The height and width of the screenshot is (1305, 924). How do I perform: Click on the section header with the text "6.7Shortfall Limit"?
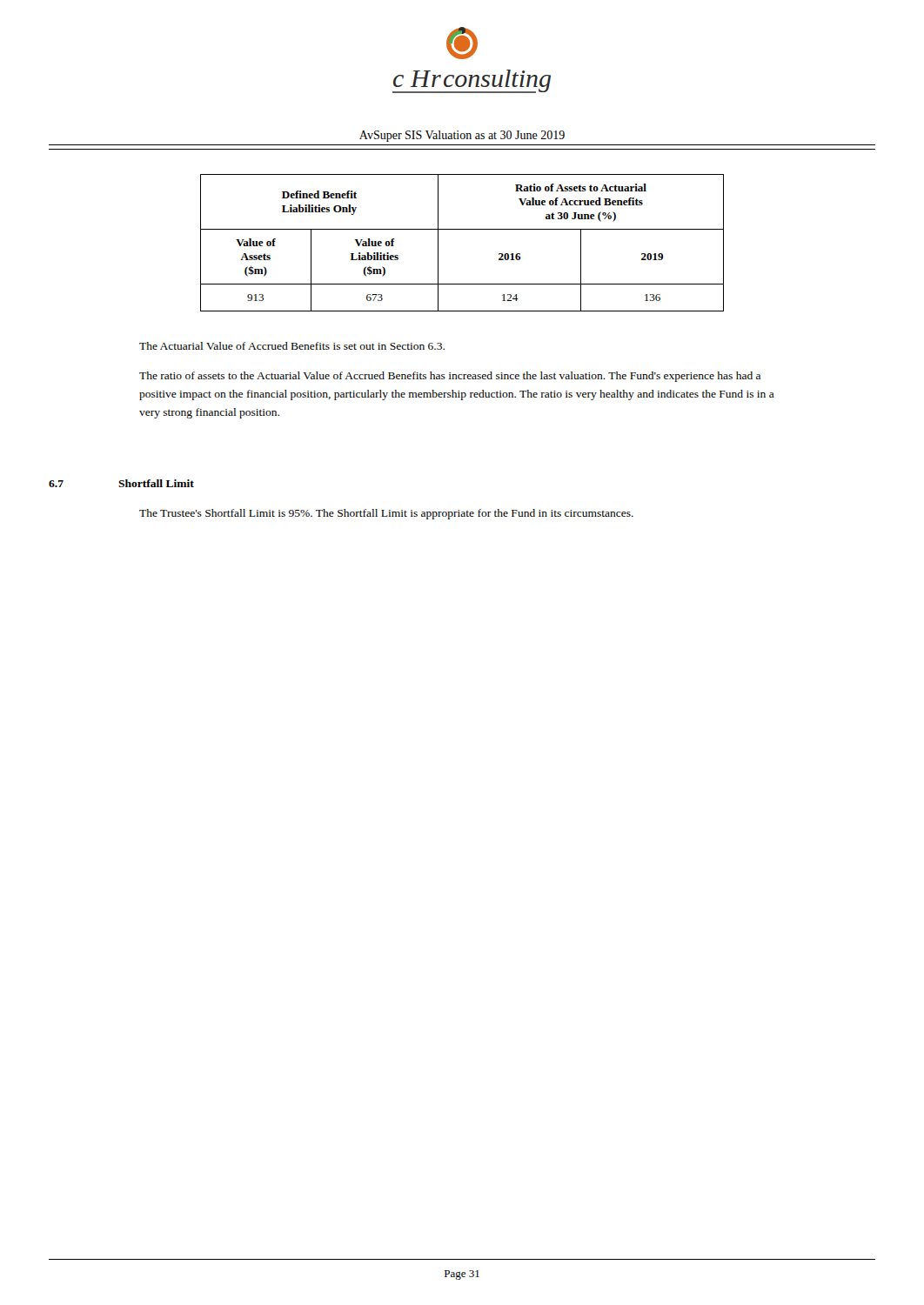point(121,484)
